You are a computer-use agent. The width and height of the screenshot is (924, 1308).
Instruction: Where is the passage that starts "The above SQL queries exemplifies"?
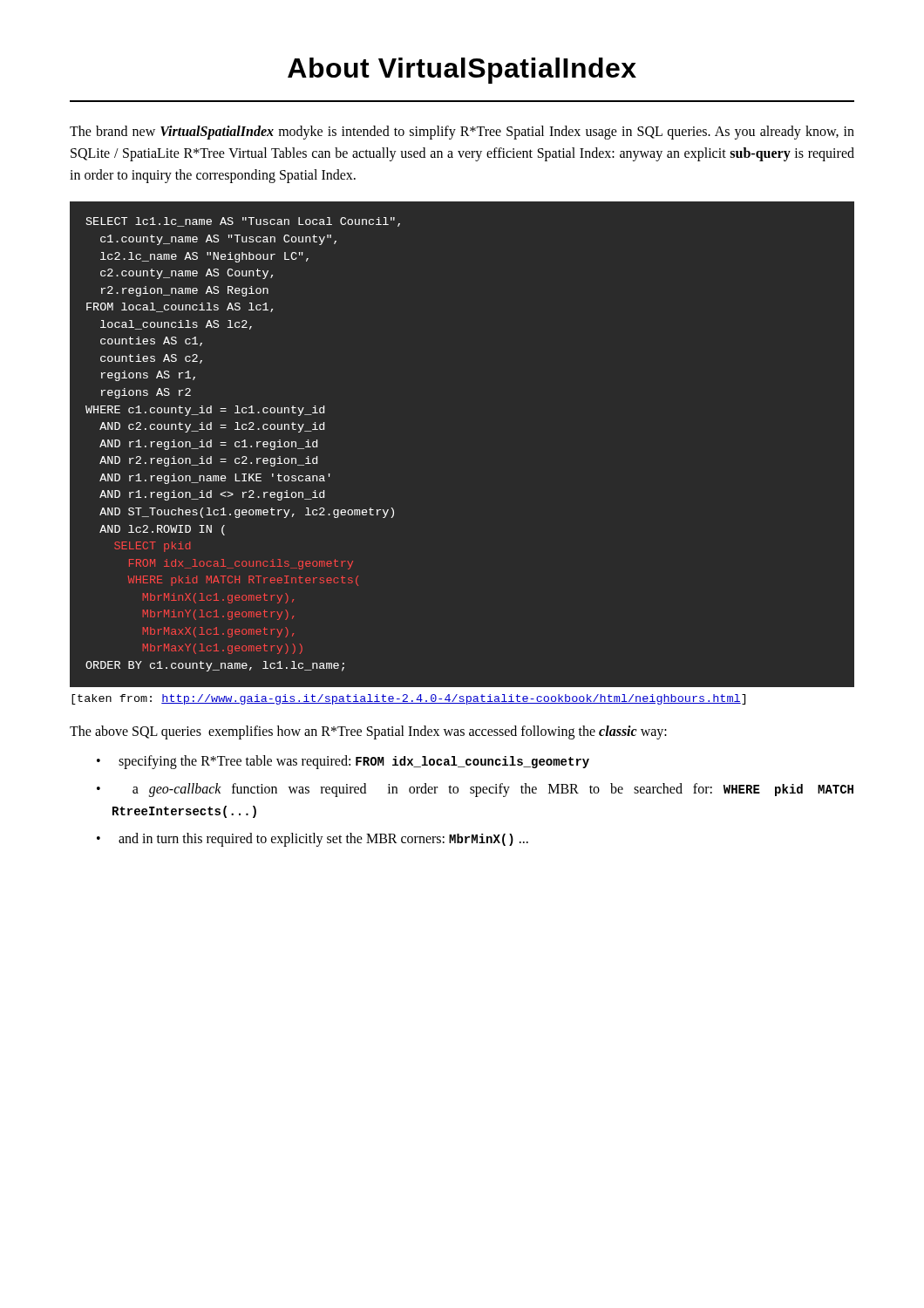pos(369,731)
